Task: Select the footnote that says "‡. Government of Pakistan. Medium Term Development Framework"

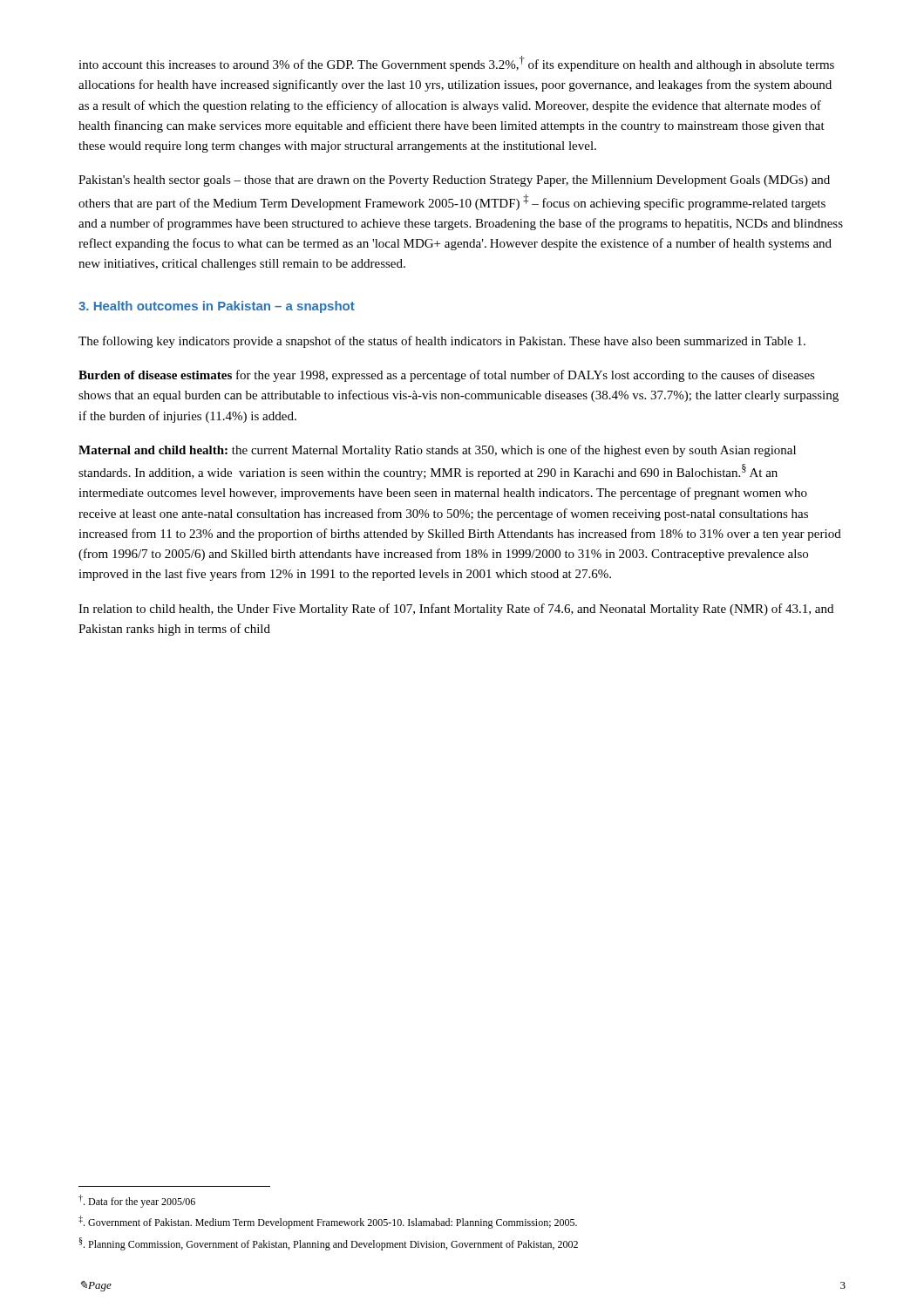Action: pyautogui.click(x=462, y=1222)
